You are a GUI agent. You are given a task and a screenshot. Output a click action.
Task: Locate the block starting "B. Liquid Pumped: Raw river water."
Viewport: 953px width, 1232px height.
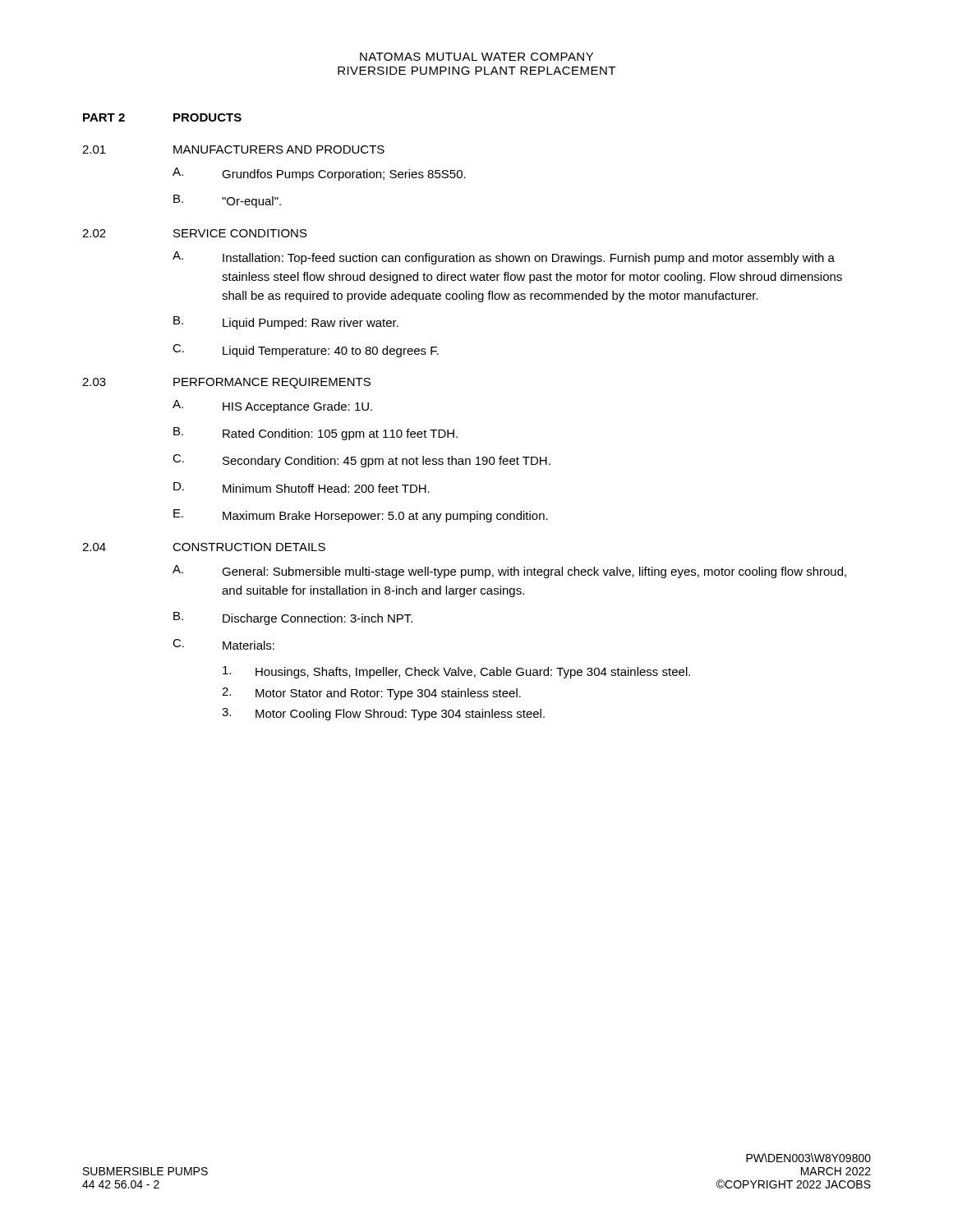[286, 323]
